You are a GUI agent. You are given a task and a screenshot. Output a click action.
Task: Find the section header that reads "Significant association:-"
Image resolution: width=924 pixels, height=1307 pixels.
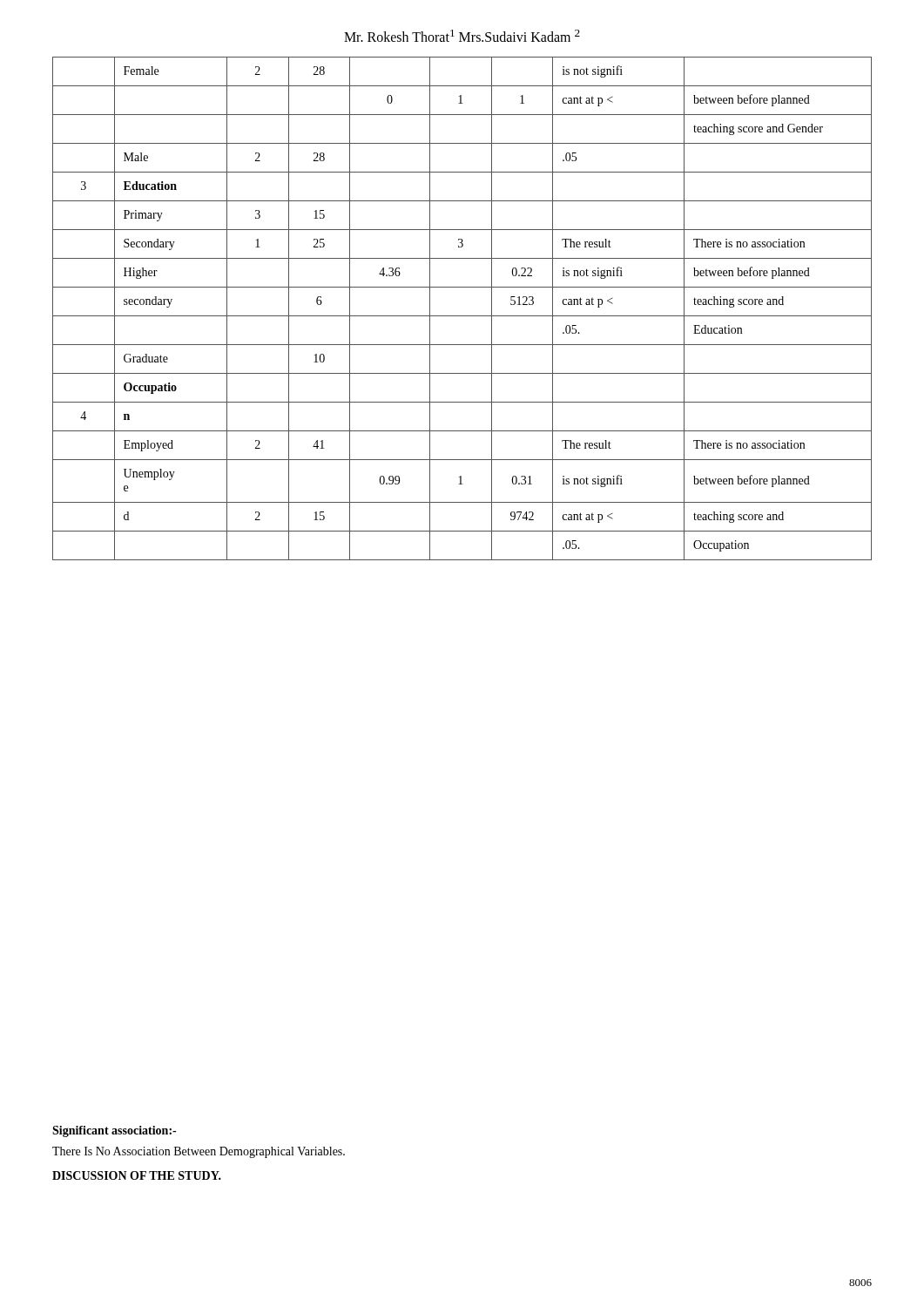tap(114, 1131)
